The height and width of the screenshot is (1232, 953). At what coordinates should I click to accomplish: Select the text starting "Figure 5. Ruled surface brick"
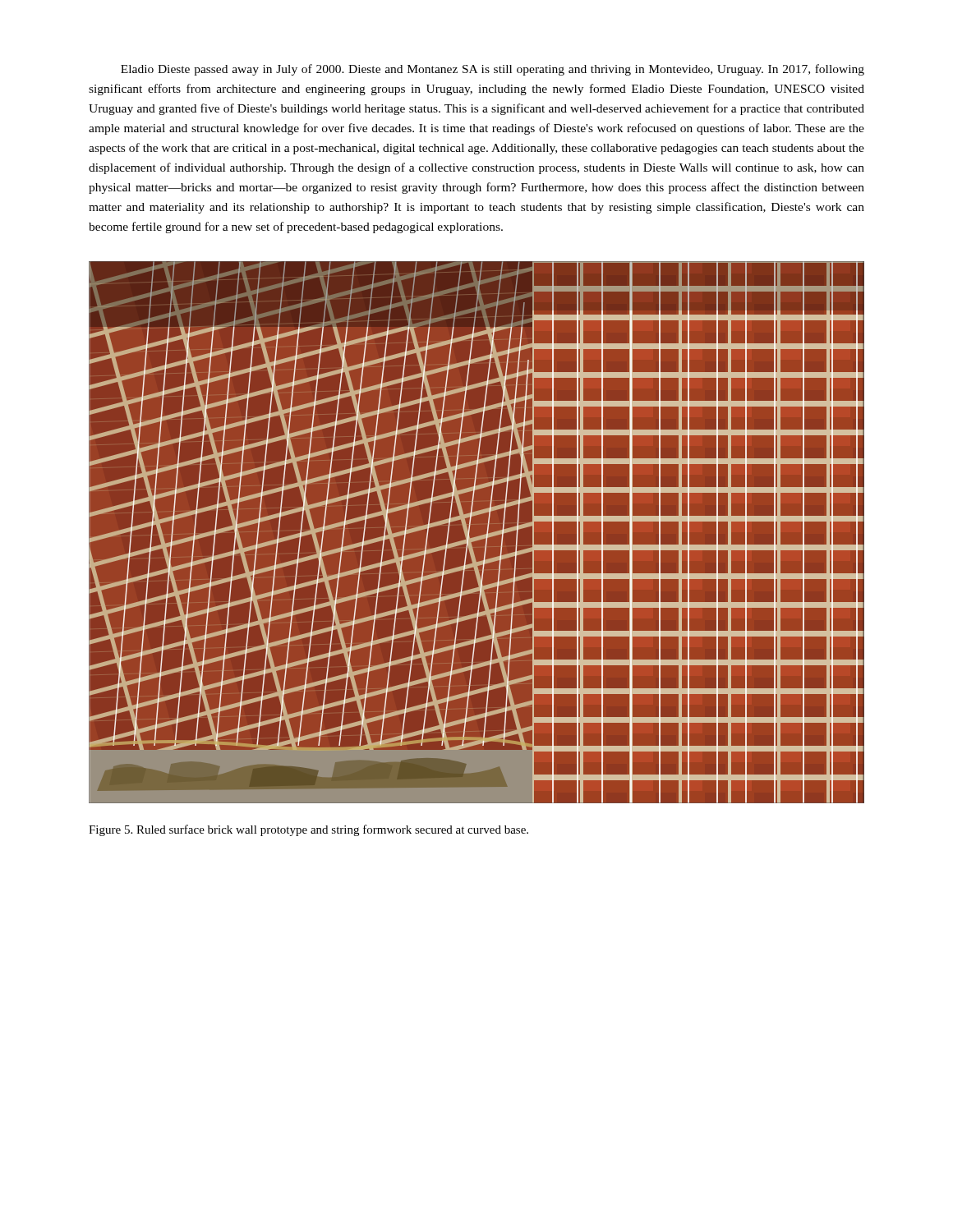coord(309,830)
